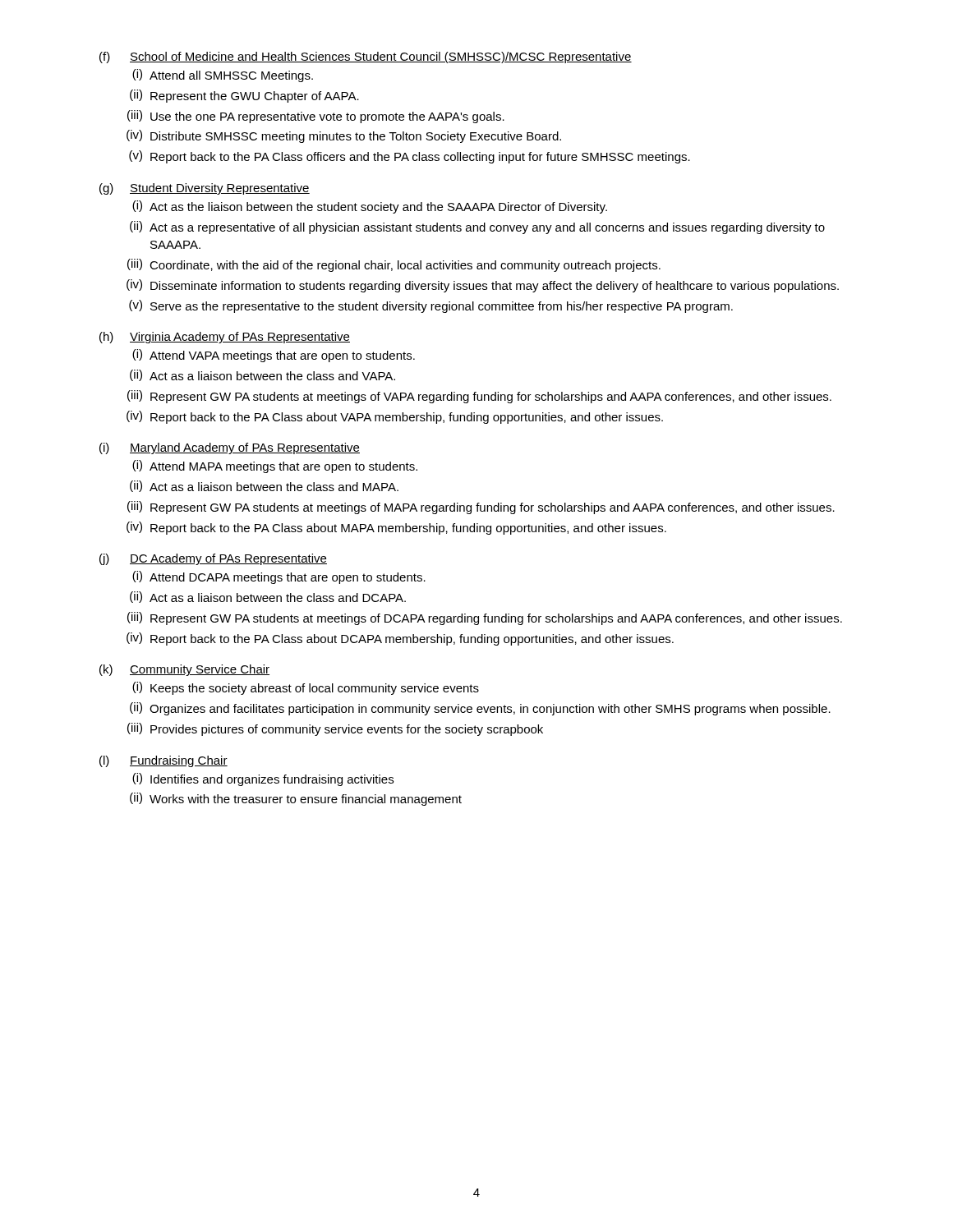The height and width of the screenshot is (1232, 953).
Task: Select the text starting "(k) Community Service Chair (i)Keeps"
Action: coord(476,700)
